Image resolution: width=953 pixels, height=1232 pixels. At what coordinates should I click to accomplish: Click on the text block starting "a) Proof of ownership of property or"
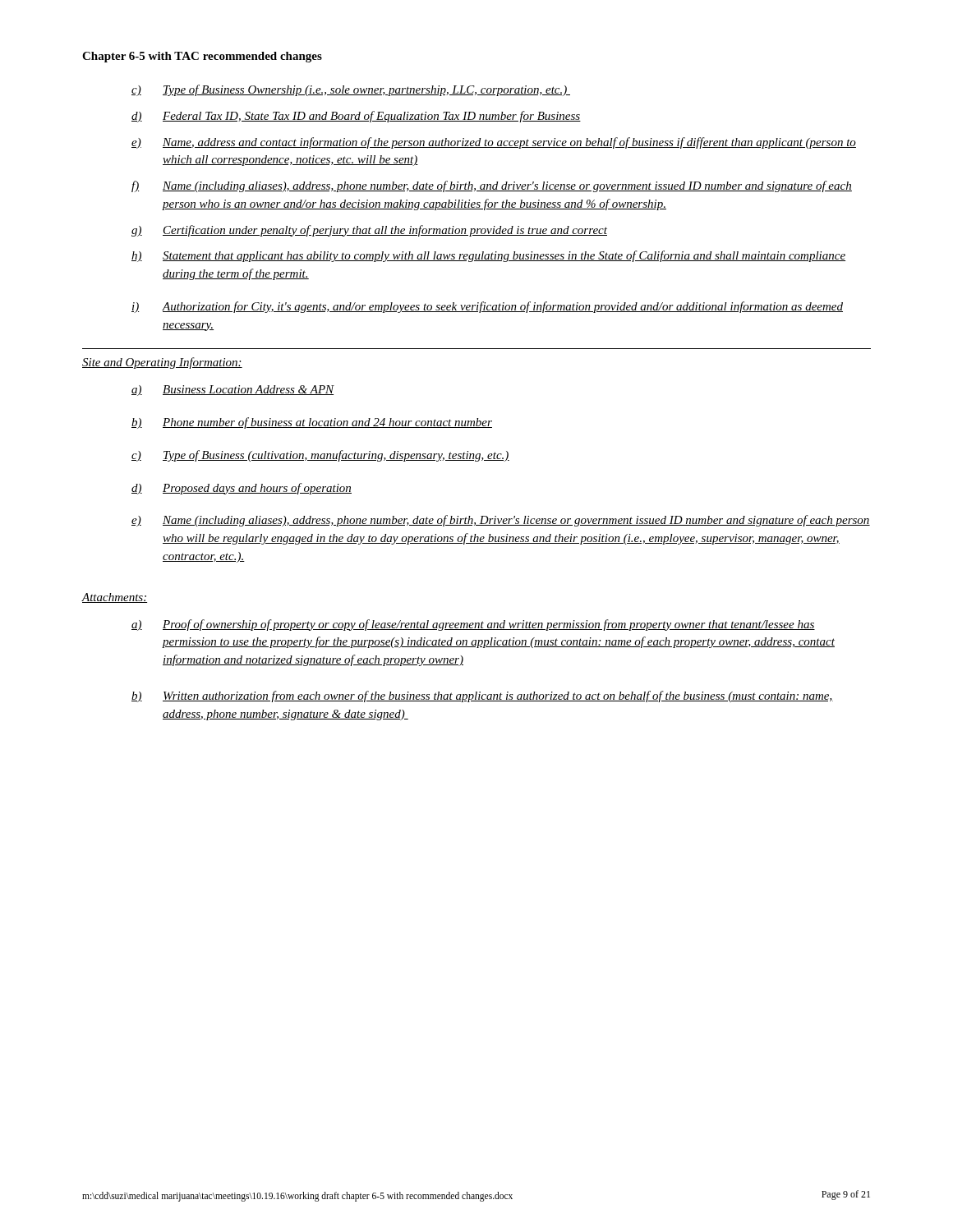[x=501, y=642]
